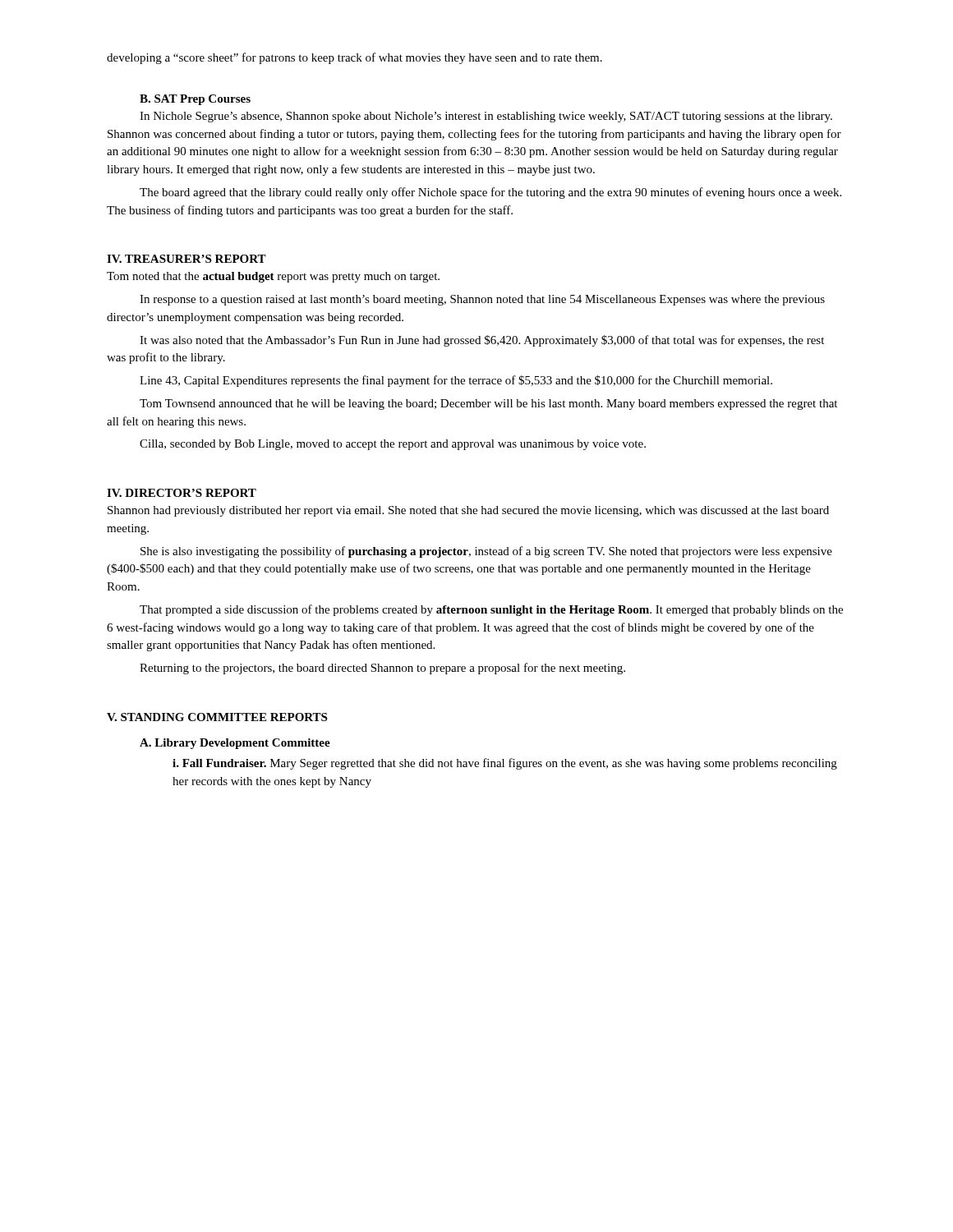Find the block on this page that starts "In response to a question"
Screen dimensions: 1232x953
476,309
